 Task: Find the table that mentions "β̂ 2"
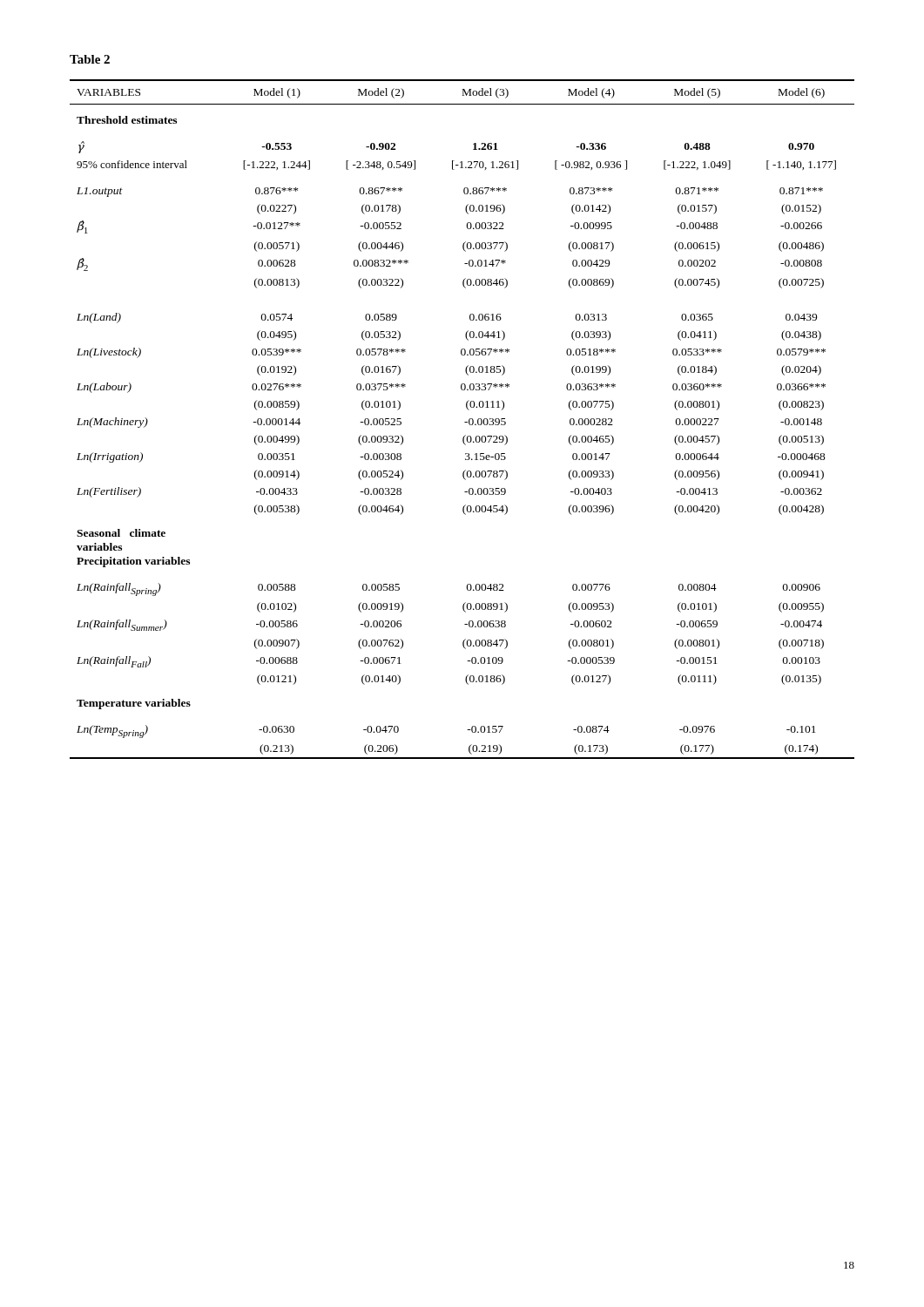pyautogui.click(x=462, y=419)
